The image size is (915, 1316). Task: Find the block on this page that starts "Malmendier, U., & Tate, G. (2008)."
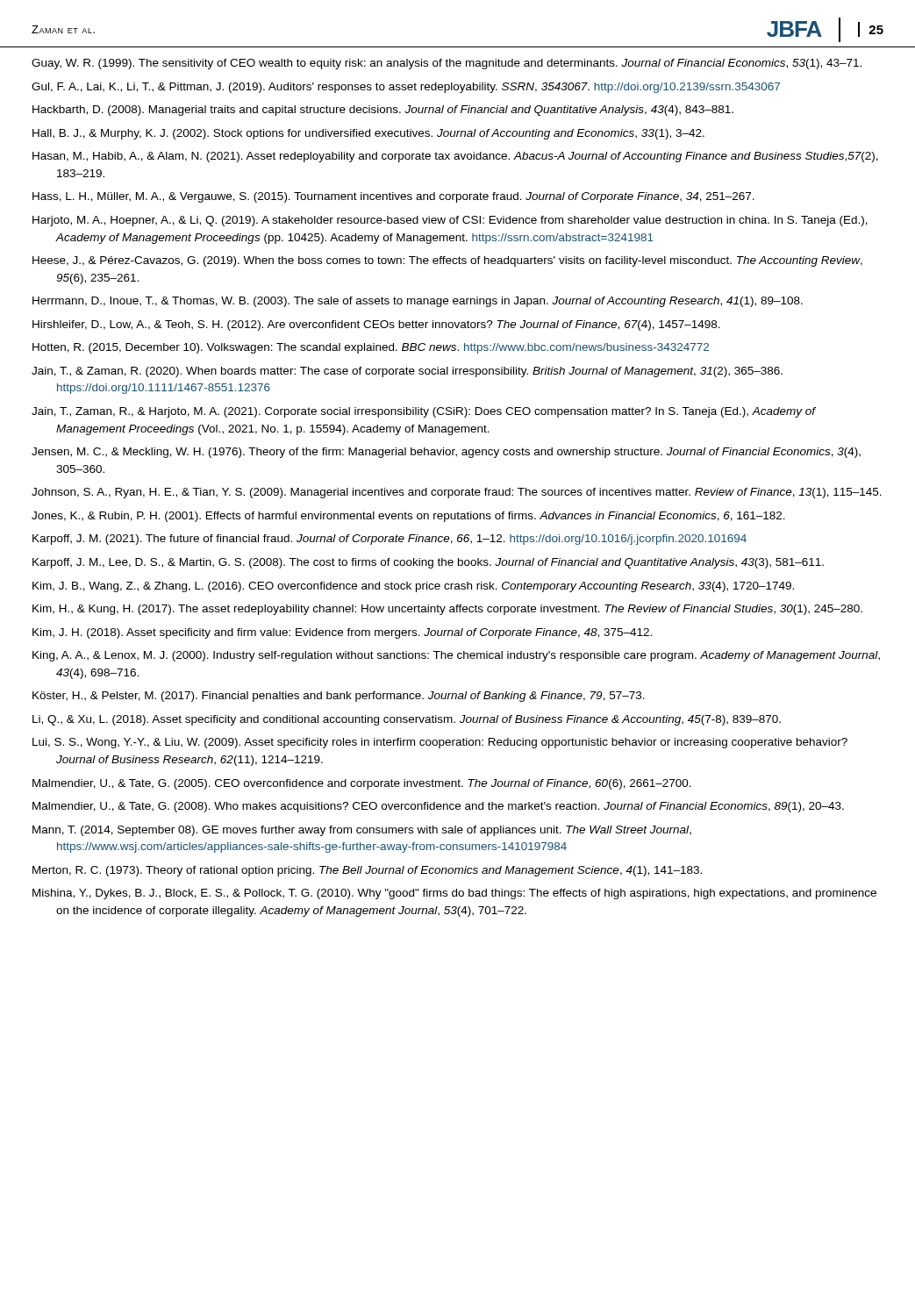(438, 806)
